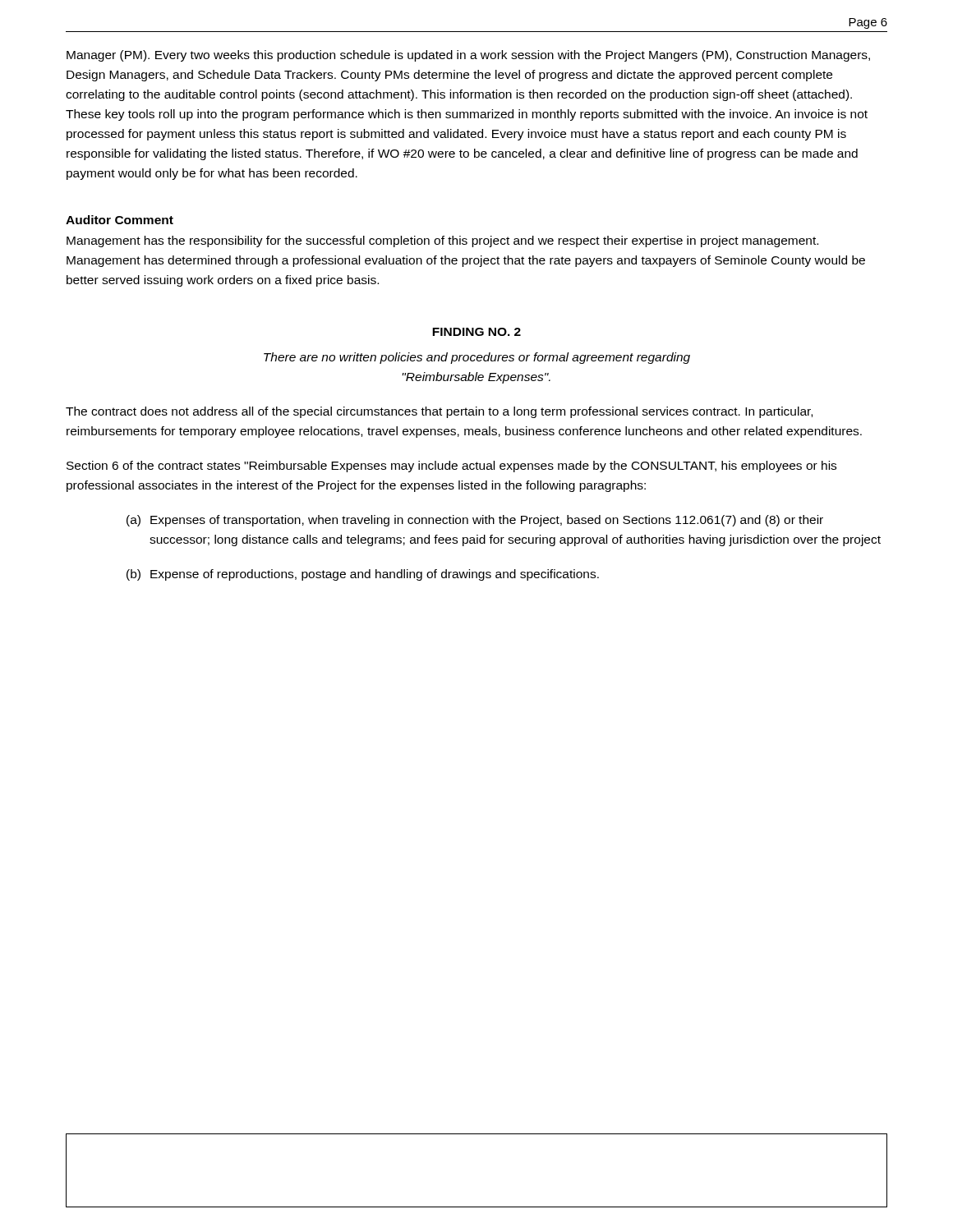Point to the text starting "(a) Expenses of transportation, when traveling in"
The image size is (953, 1232).
pos(493,530)
